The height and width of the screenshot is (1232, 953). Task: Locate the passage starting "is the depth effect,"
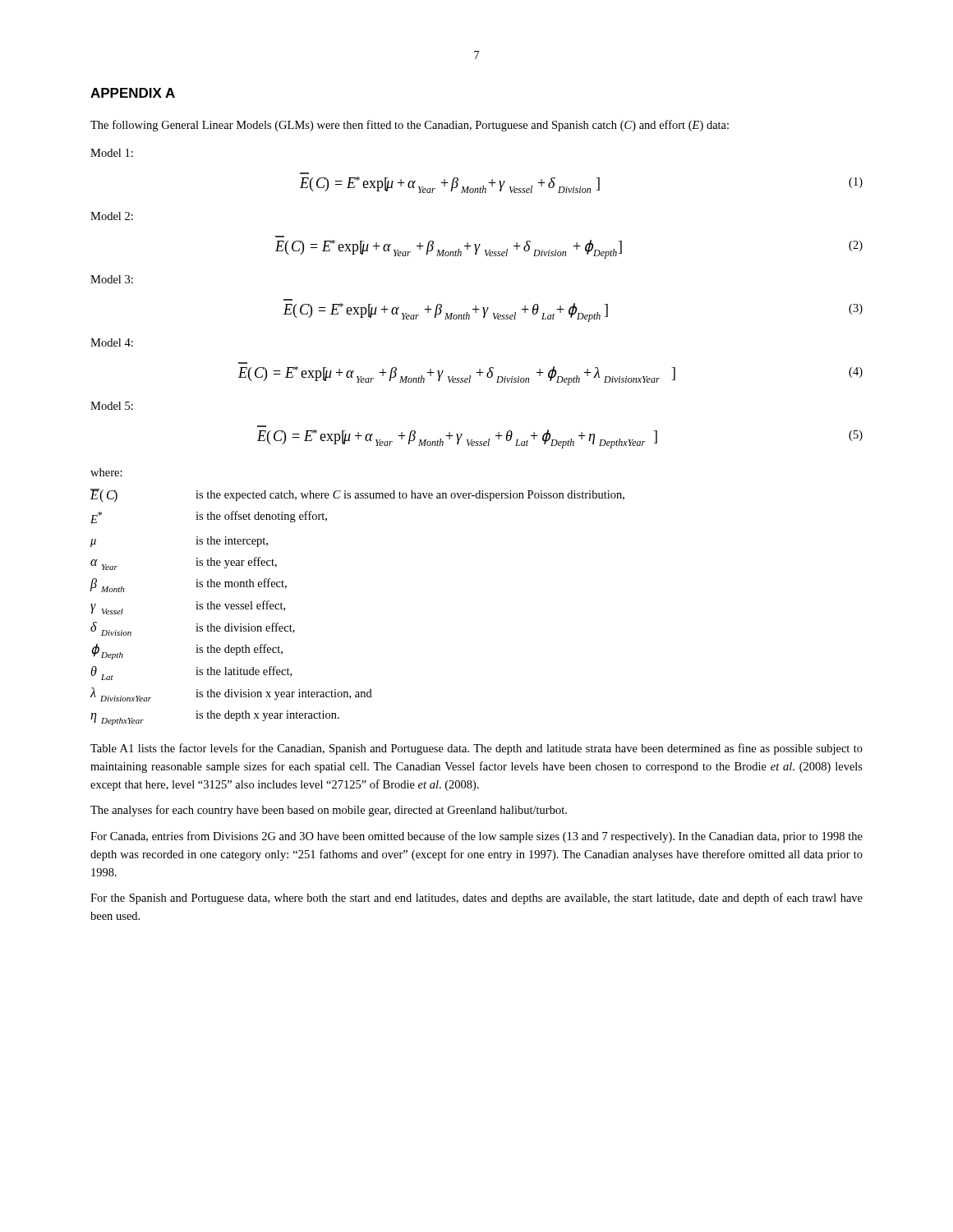[239, 649]
